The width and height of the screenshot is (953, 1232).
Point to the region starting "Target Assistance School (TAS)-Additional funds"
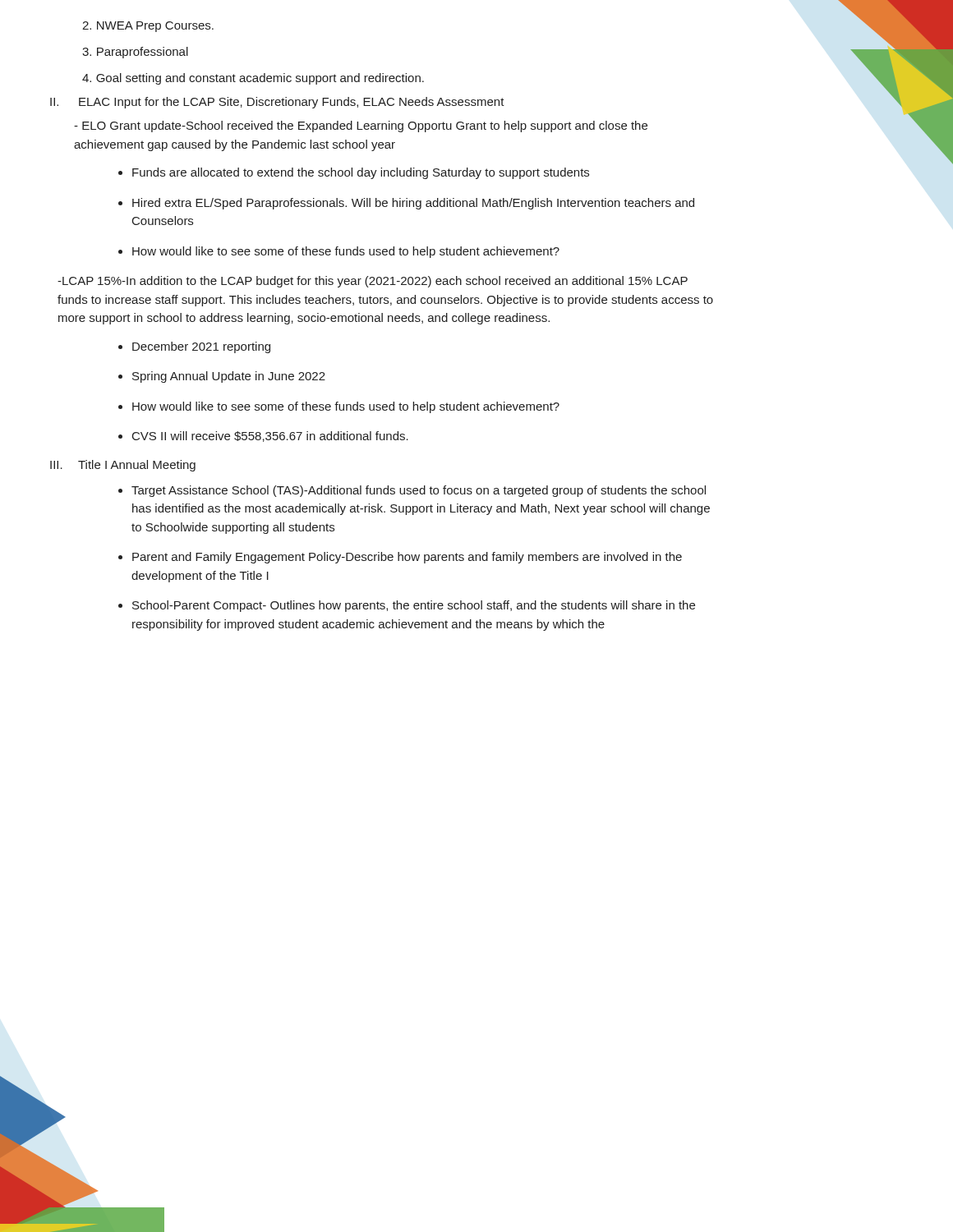(421, 508)
